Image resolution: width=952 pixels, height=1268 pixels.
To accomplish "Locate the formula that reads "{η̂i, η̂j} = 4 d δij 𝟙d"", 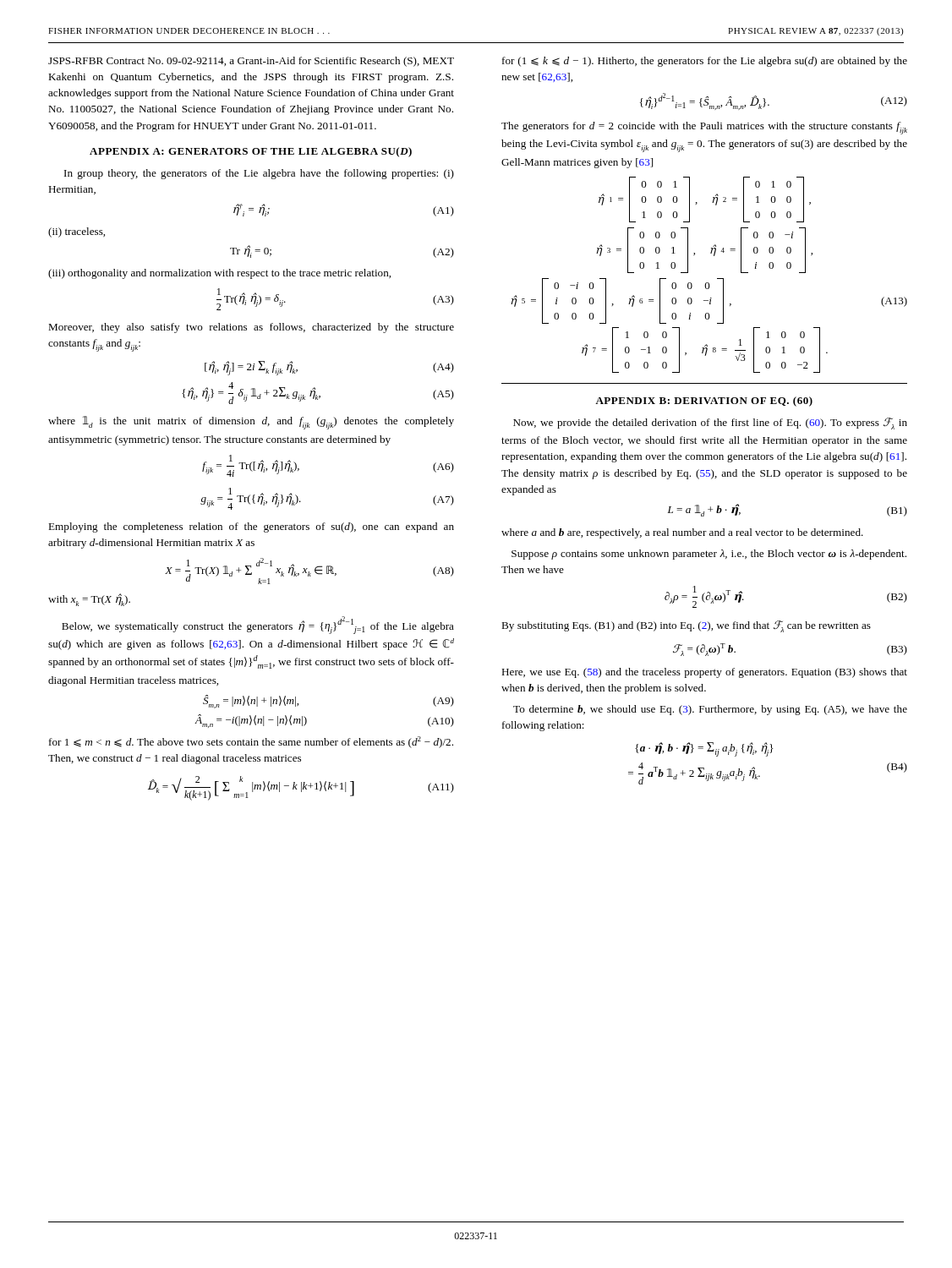I will click(x=251, y=394).
